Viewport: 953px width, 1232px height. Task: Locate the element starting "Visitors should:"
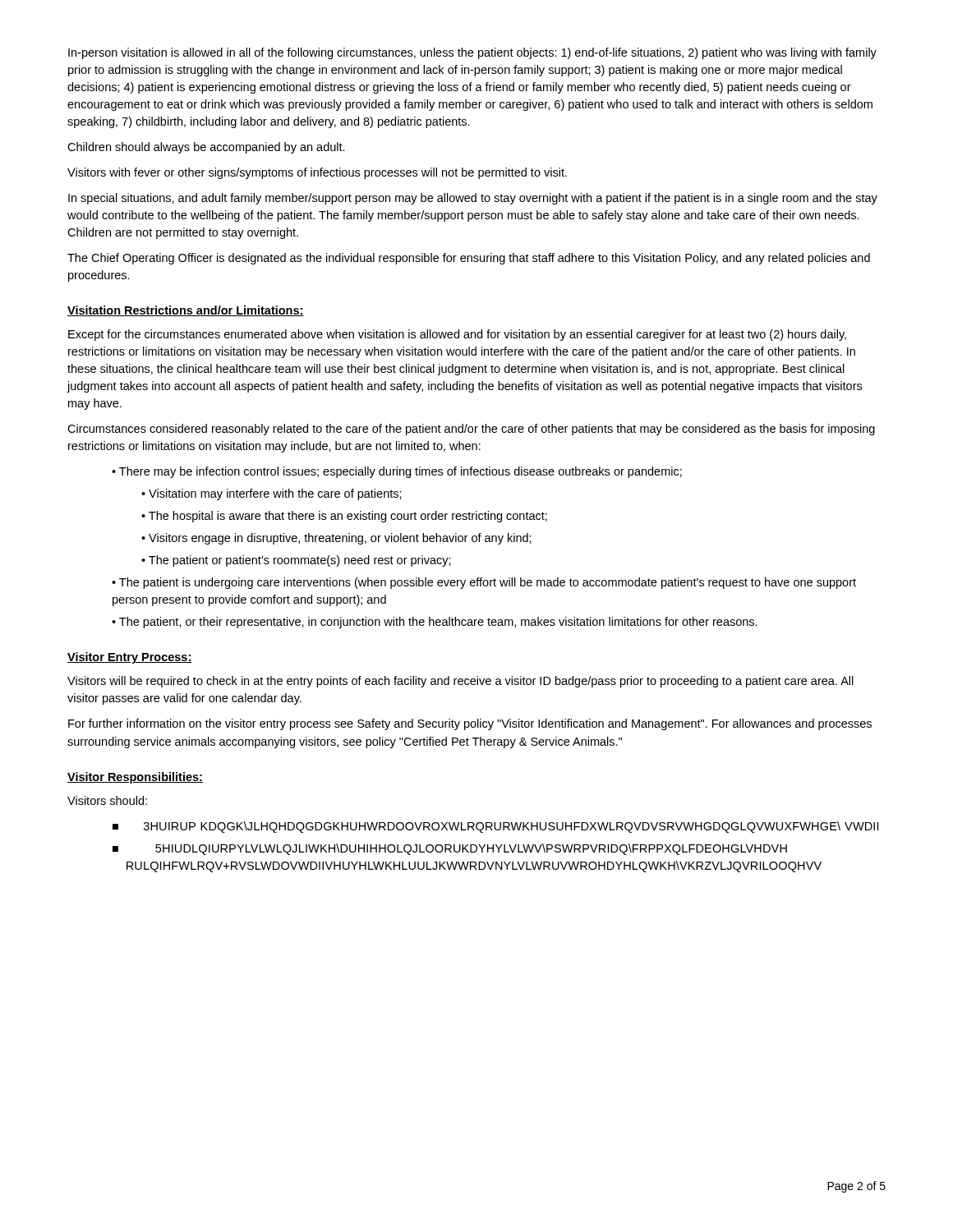(x=107, y=800)
